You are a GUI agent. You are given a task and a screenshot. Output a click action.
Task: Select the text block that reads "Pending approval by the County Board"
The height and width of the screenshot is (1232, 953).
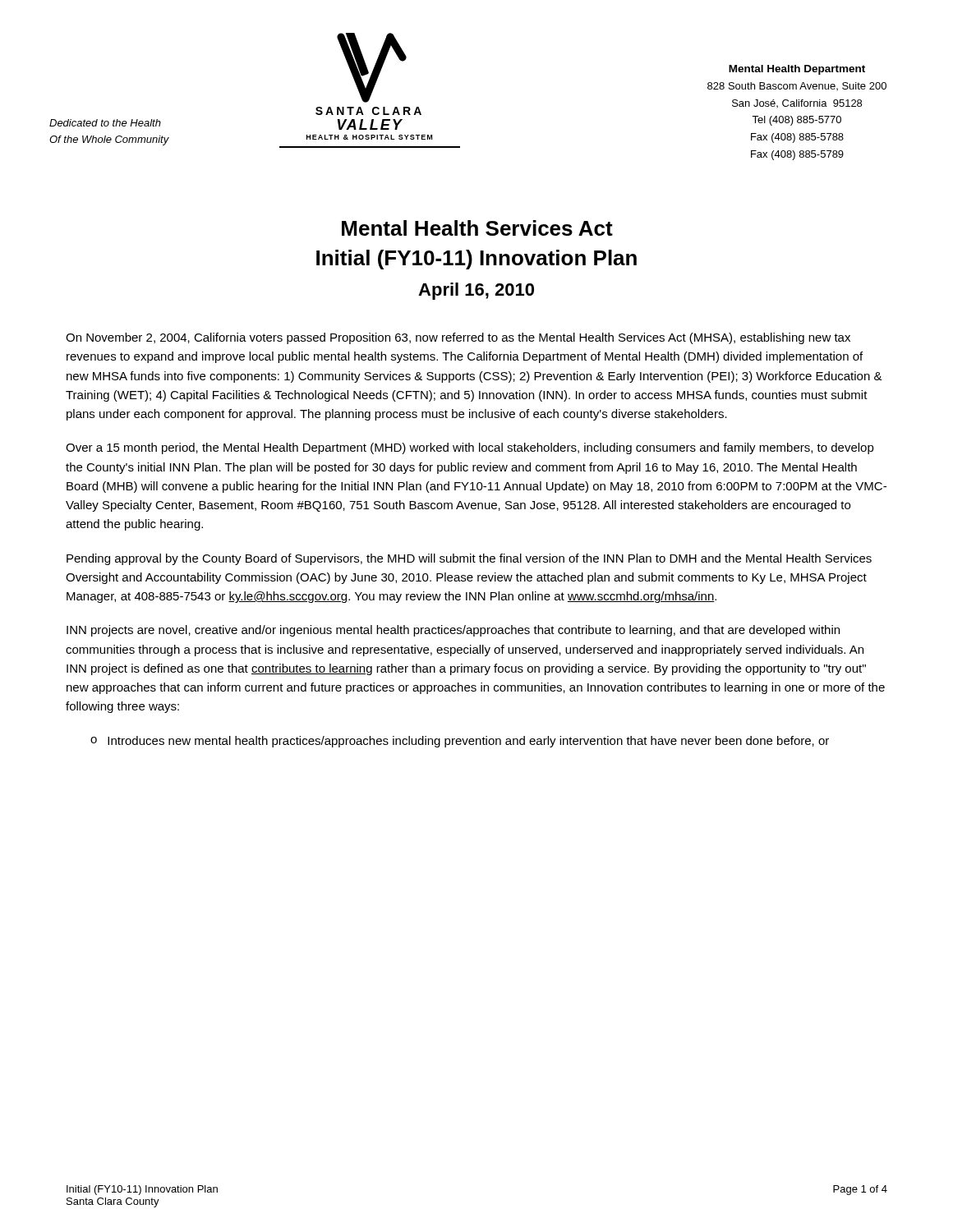(x=469, y=577)
